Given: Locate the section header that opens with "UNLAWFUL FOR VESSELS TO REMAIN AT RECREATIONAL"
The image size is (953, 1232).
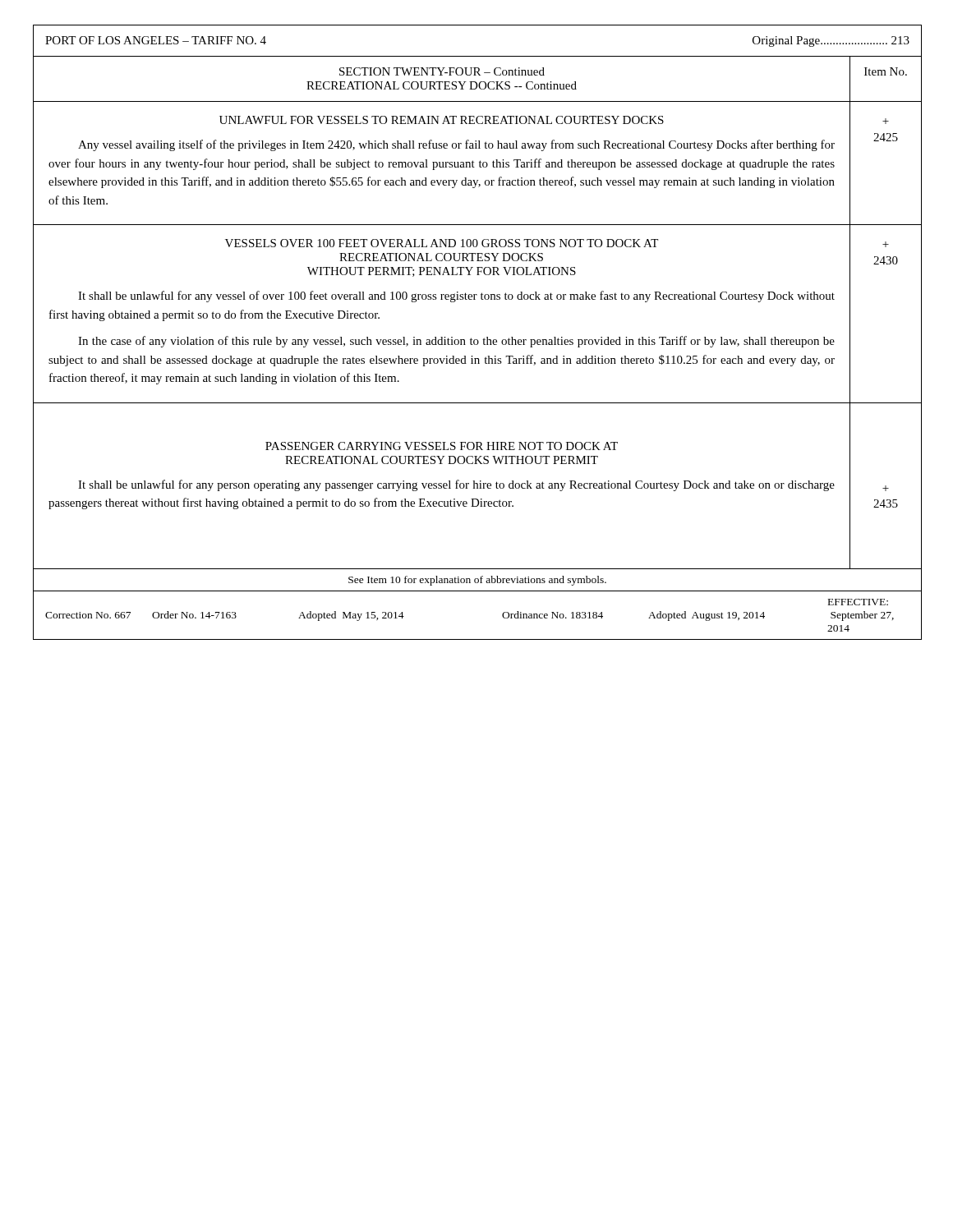Looking at the screenshot, I should pos(442,120).
